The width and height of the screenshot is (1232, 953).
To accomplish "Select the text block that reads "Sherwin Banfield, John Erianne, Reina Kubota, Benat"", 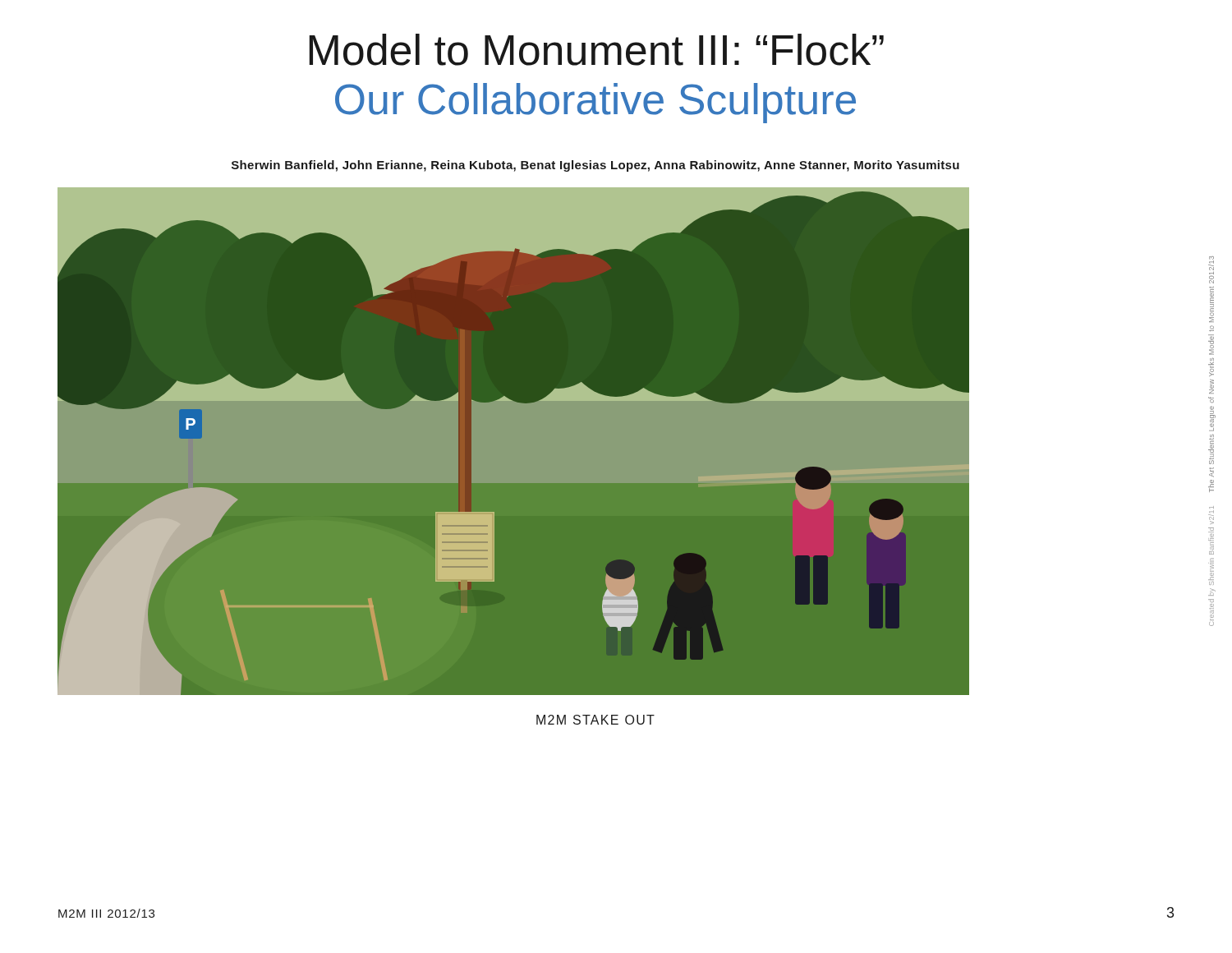I will 595,165.
